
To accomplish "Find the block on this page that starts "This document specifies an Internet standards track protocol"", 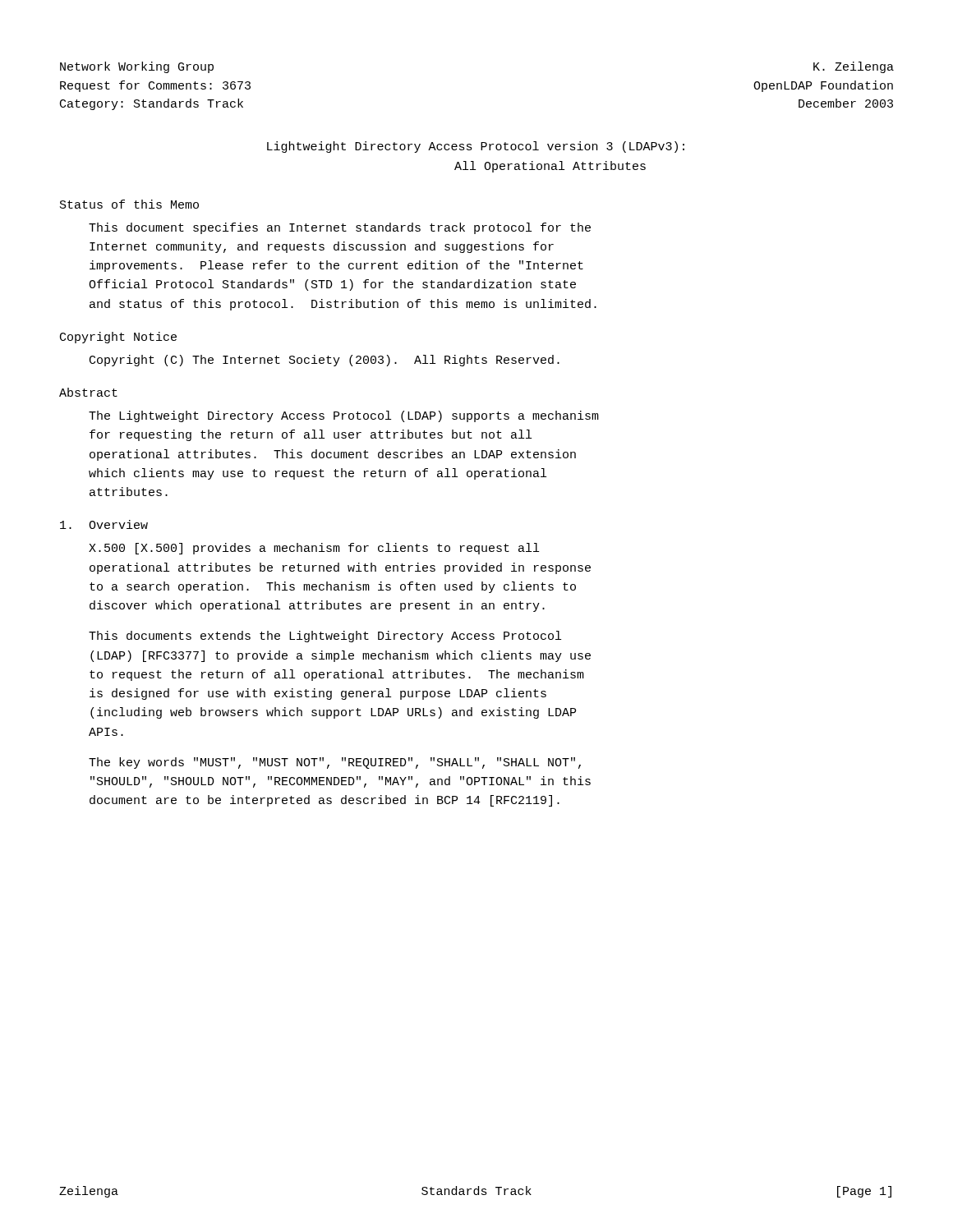I will click(491, 267).
